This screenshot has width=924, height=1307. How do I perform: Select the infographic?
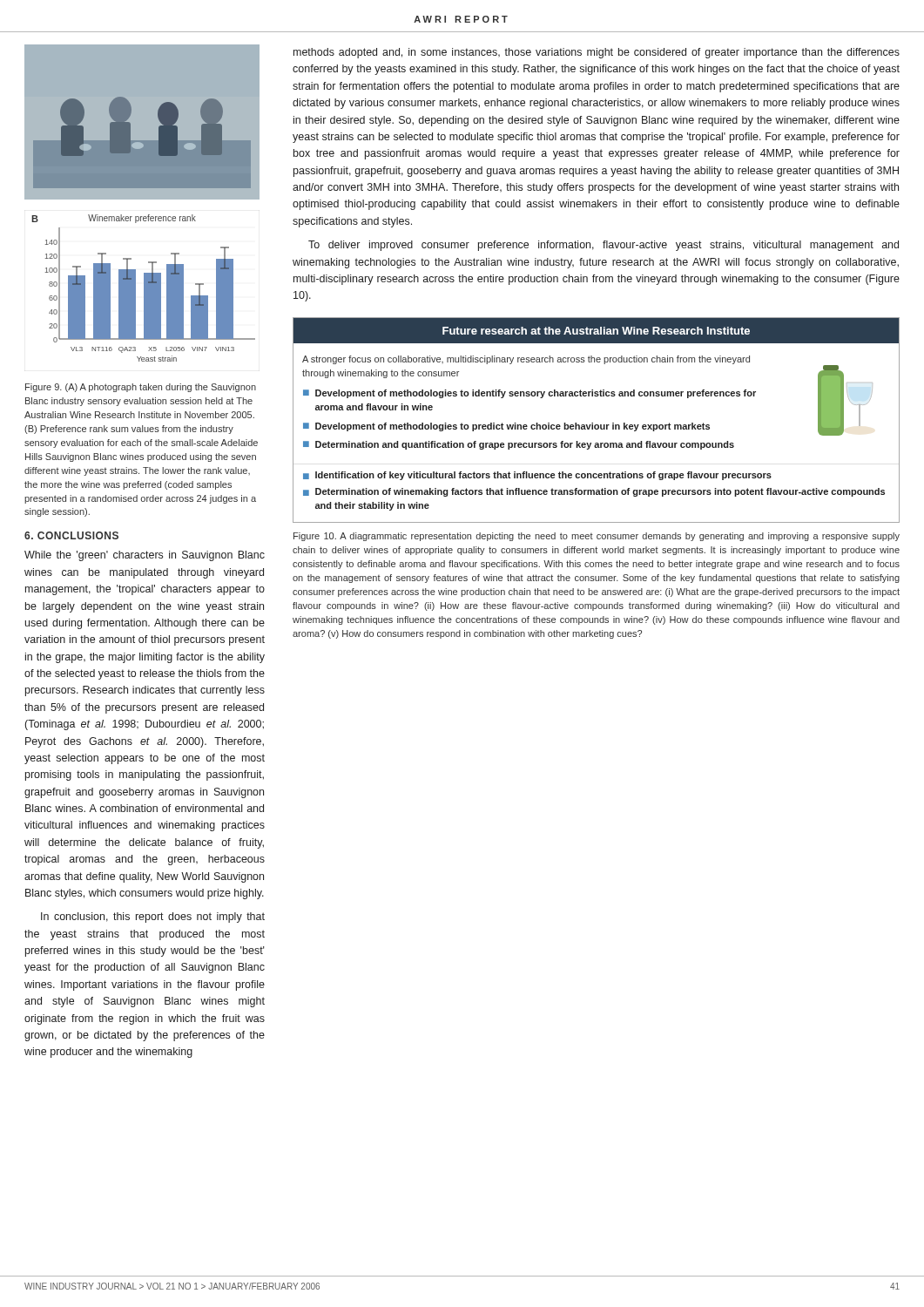point(596,420)
